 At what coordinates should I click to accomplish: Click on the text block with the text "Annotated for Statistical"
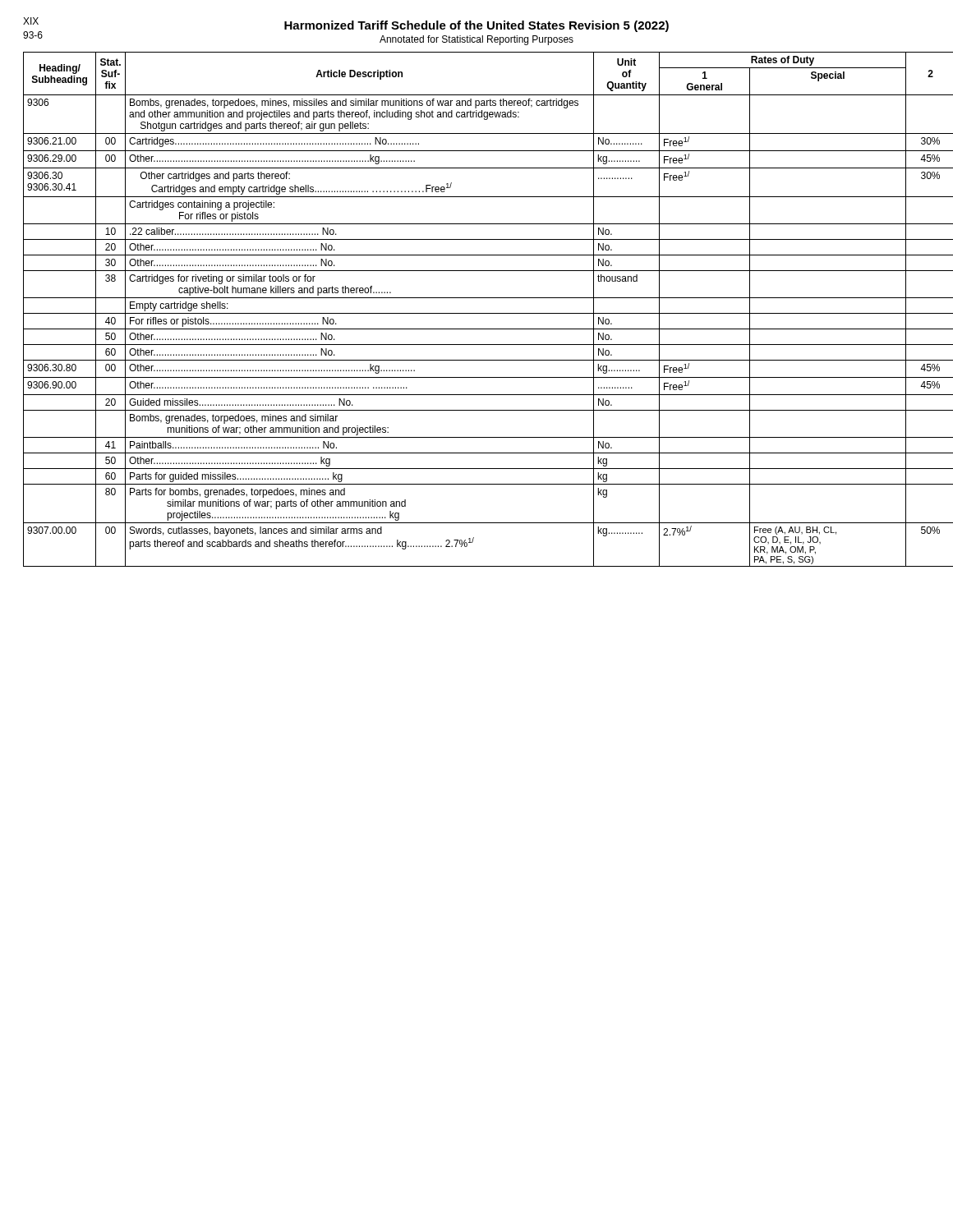point(476,39)
